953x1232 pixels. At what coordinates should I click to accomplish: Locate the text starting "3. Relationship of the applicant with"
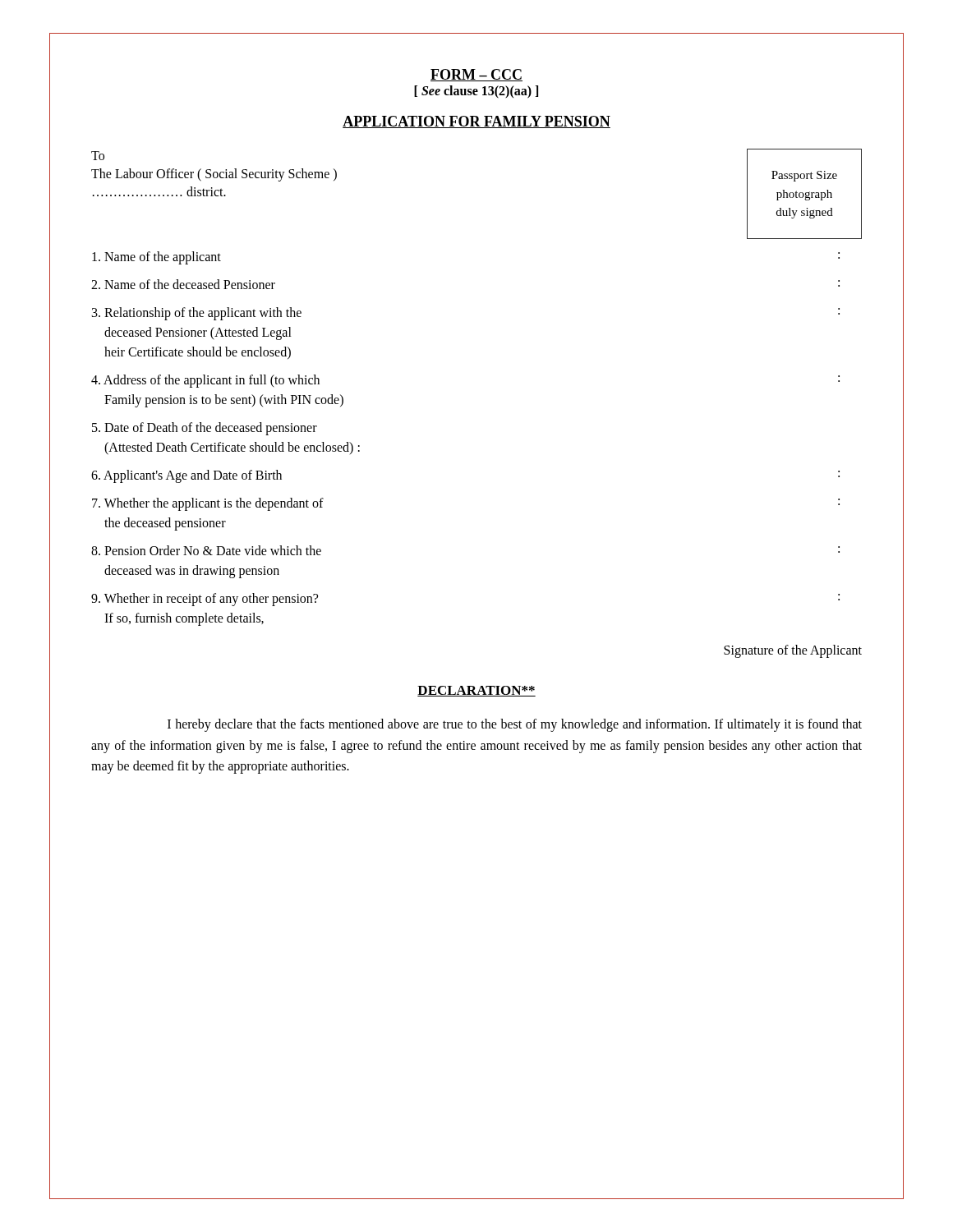pyautogui.click(x=193, y=313)
